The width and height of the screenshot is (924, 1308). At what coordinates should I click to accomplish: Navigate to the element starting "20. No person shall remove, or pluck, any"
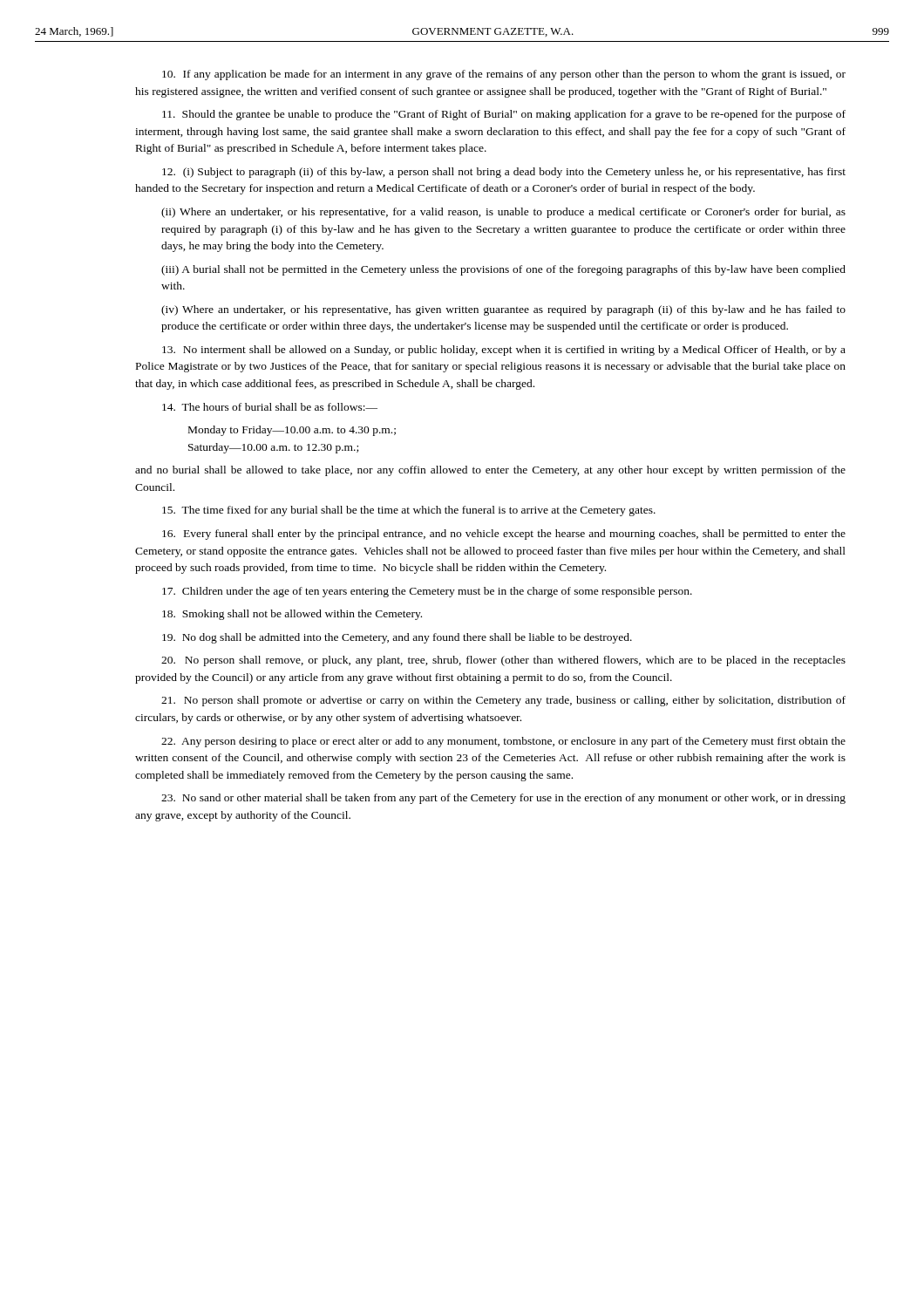[x=490, y=668]
